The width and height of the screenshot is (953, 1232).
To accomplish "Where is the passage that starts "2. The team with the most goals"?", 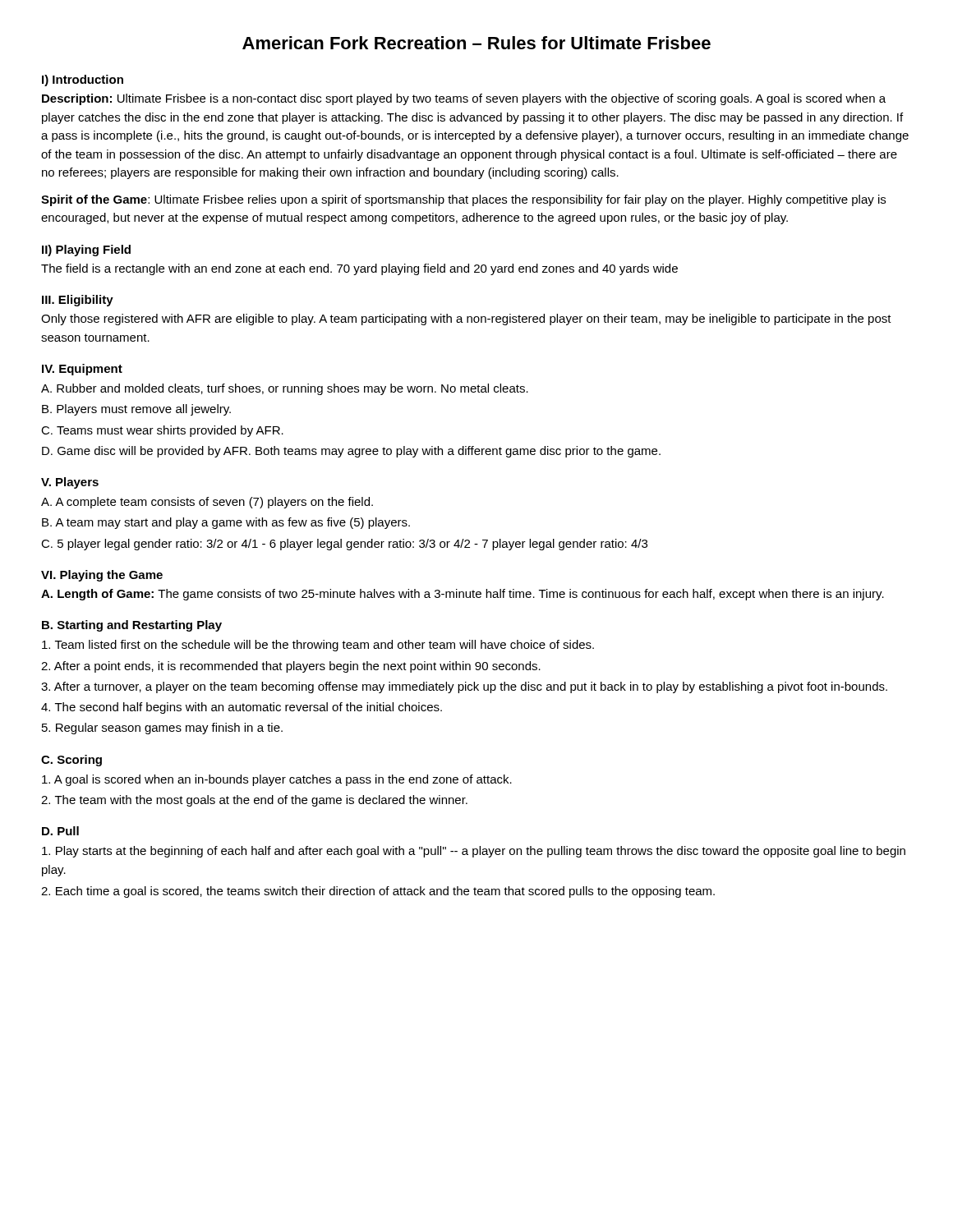I will (255, 799).
